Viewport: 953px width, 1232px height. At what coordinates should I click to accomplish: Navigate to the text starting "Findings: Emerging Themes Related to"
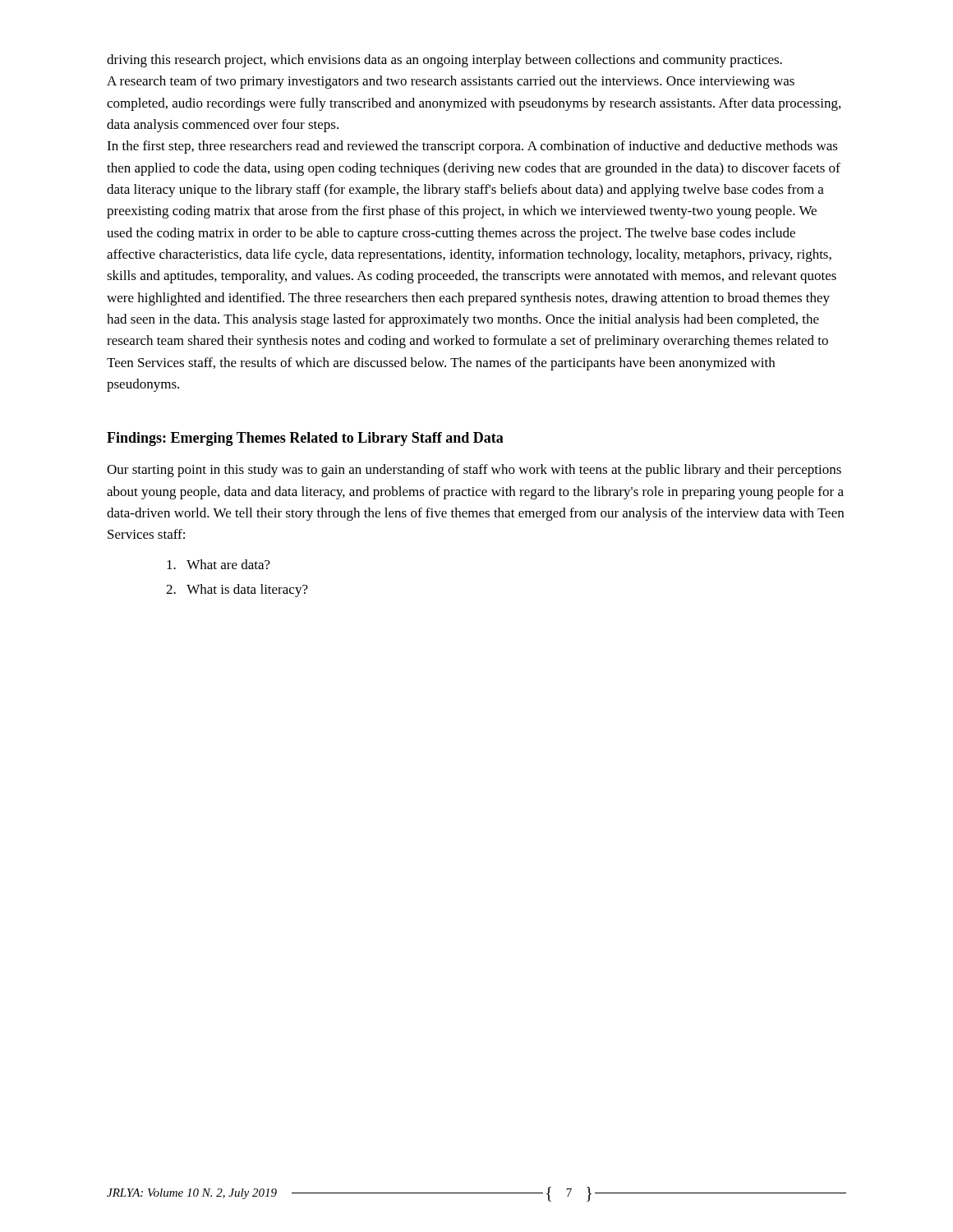click(x=305, y=437)
